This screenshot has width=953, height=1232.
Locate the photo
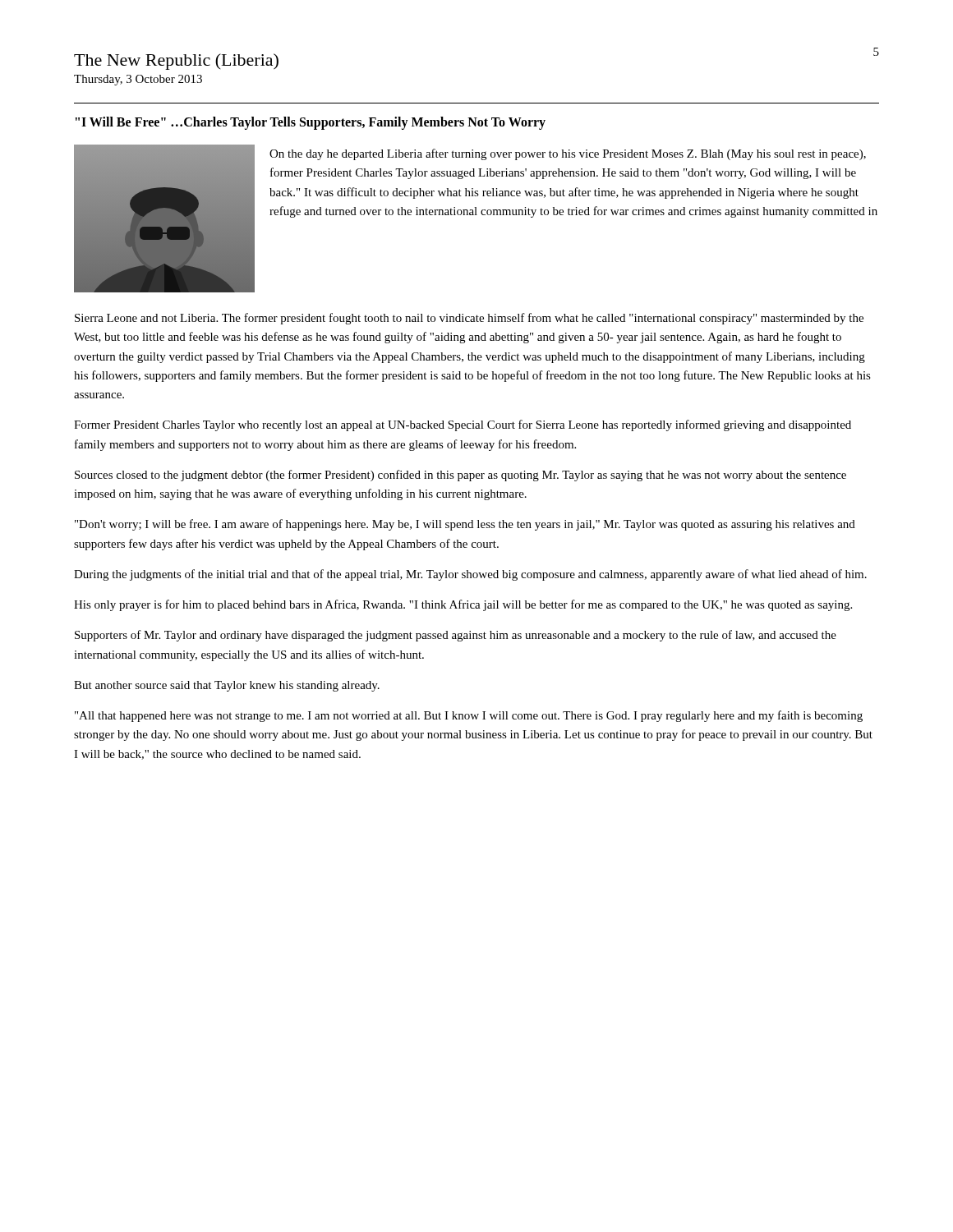click(164, 218)
